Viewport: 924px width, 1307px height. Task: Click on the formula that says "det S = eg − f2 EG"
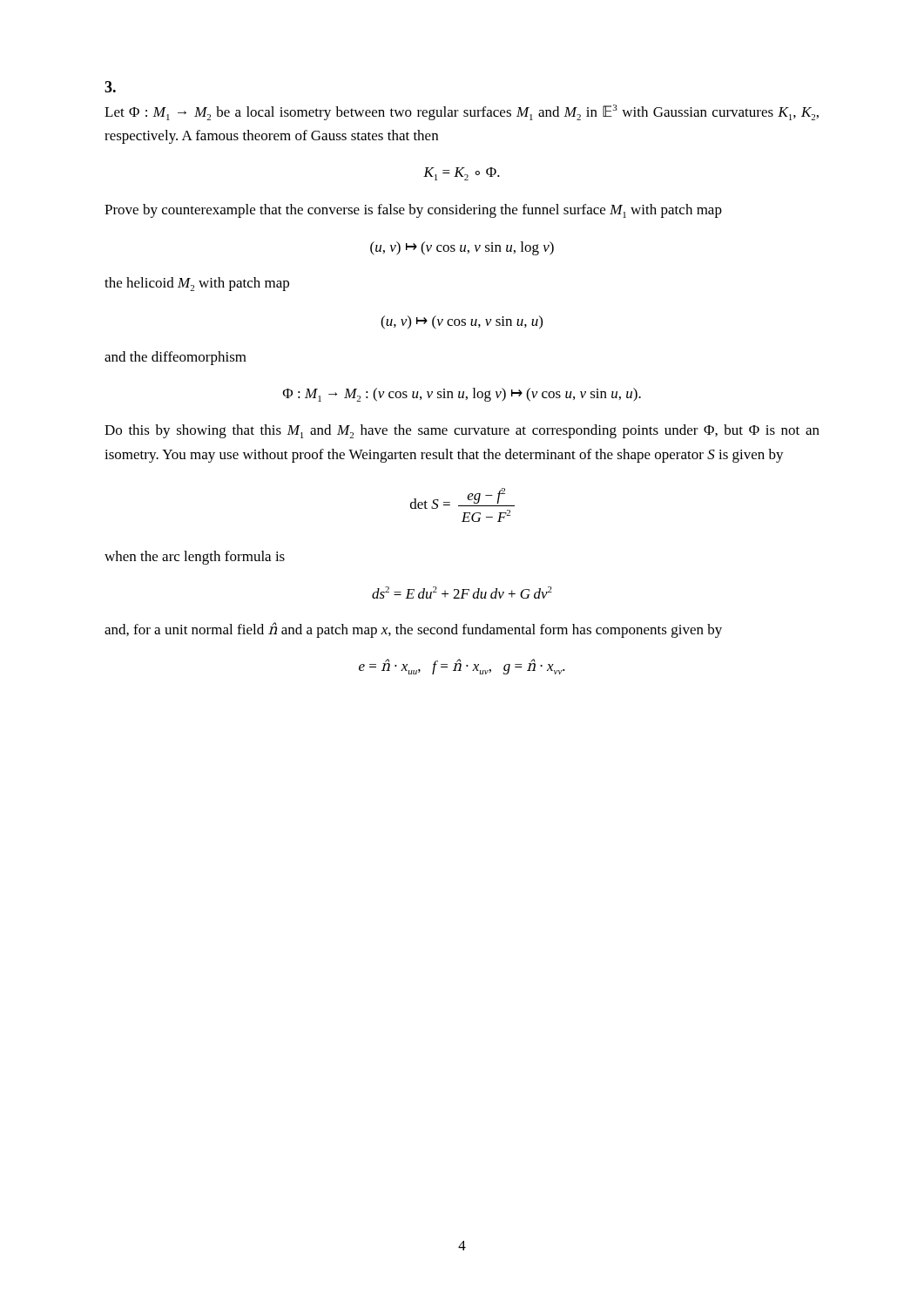(462, 506)
